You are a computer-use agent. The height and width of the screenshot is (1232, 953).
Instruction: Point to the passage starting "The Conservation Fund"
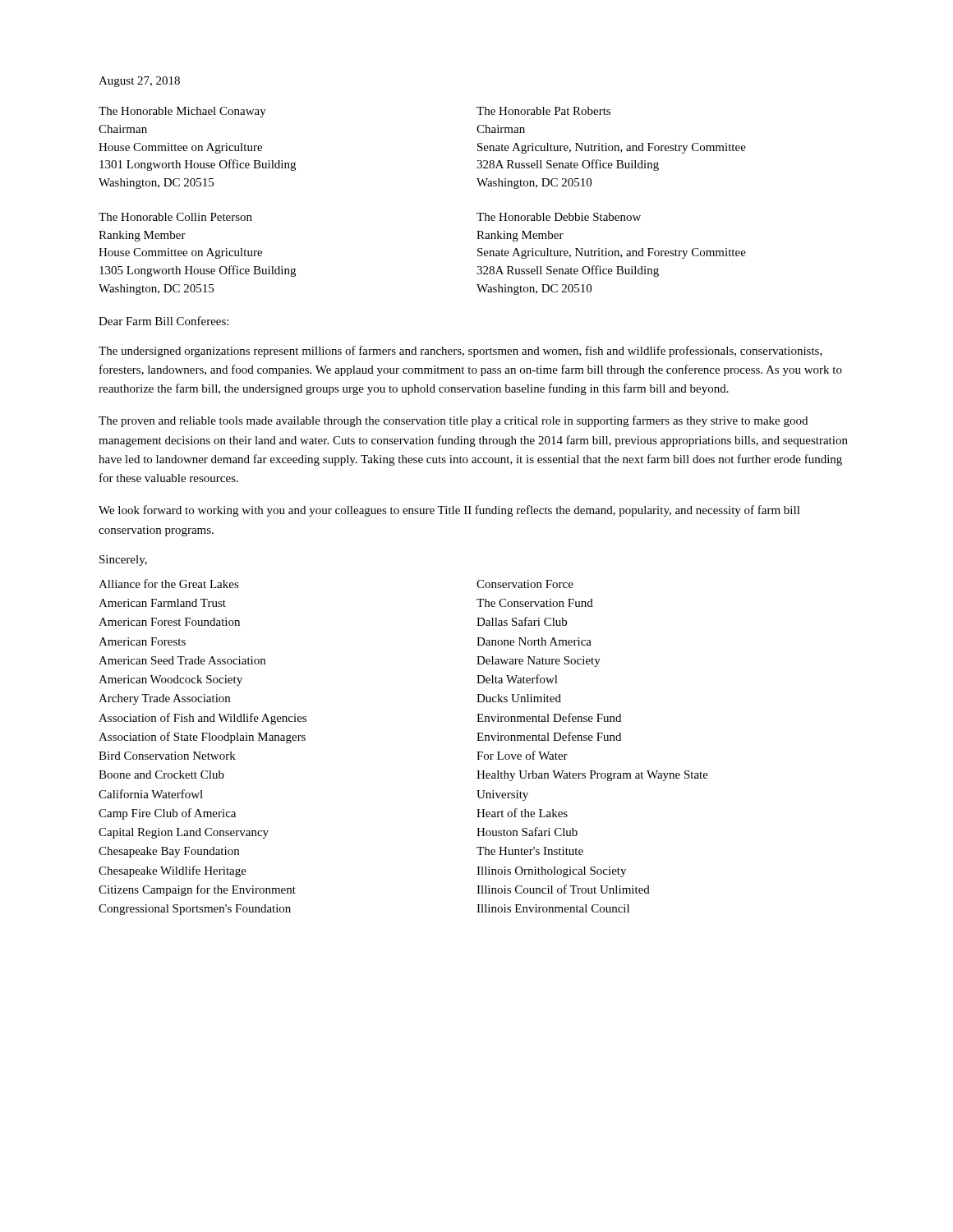(535, 603)
